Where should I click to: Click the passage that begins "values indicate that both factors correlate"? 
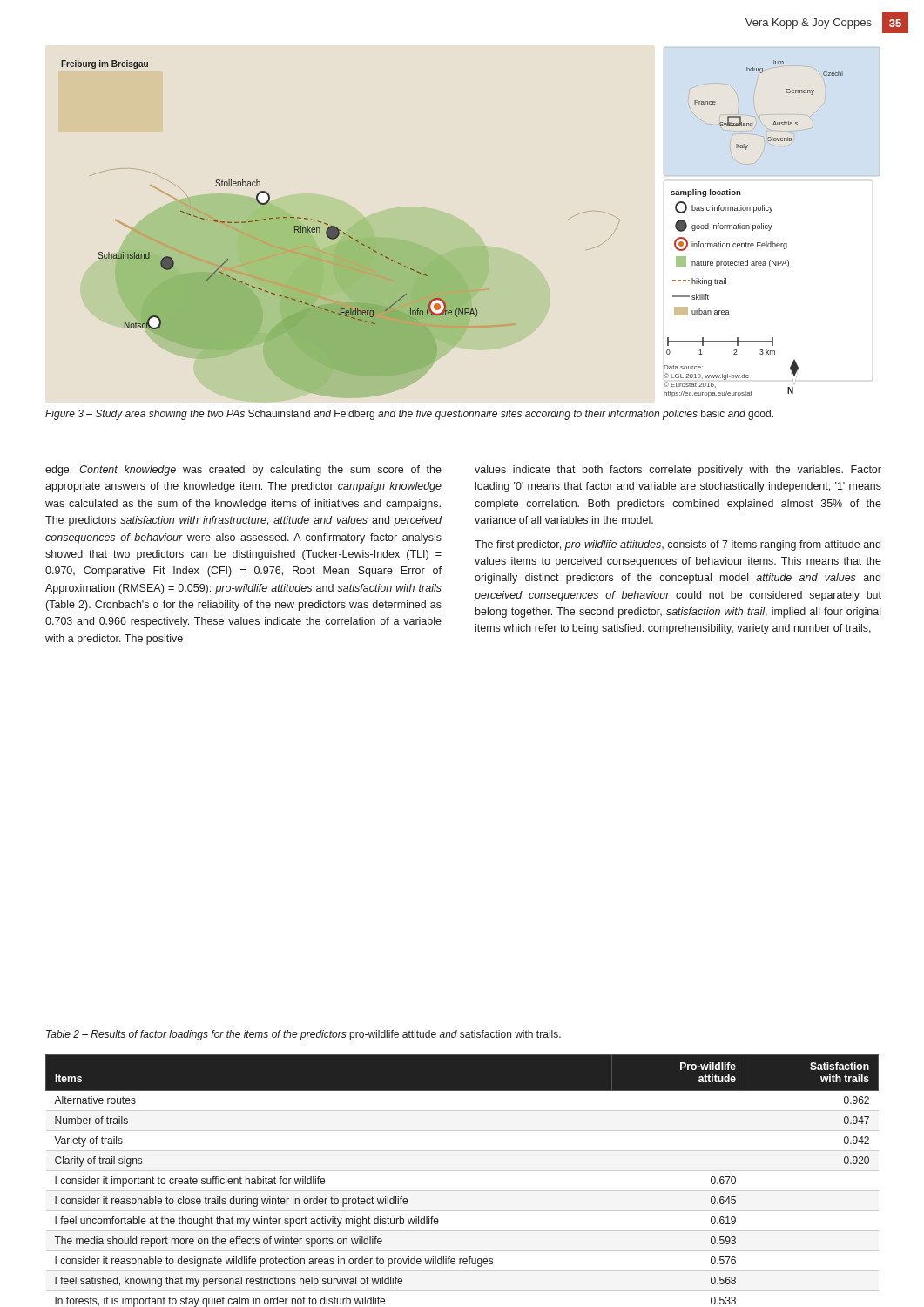678,550
